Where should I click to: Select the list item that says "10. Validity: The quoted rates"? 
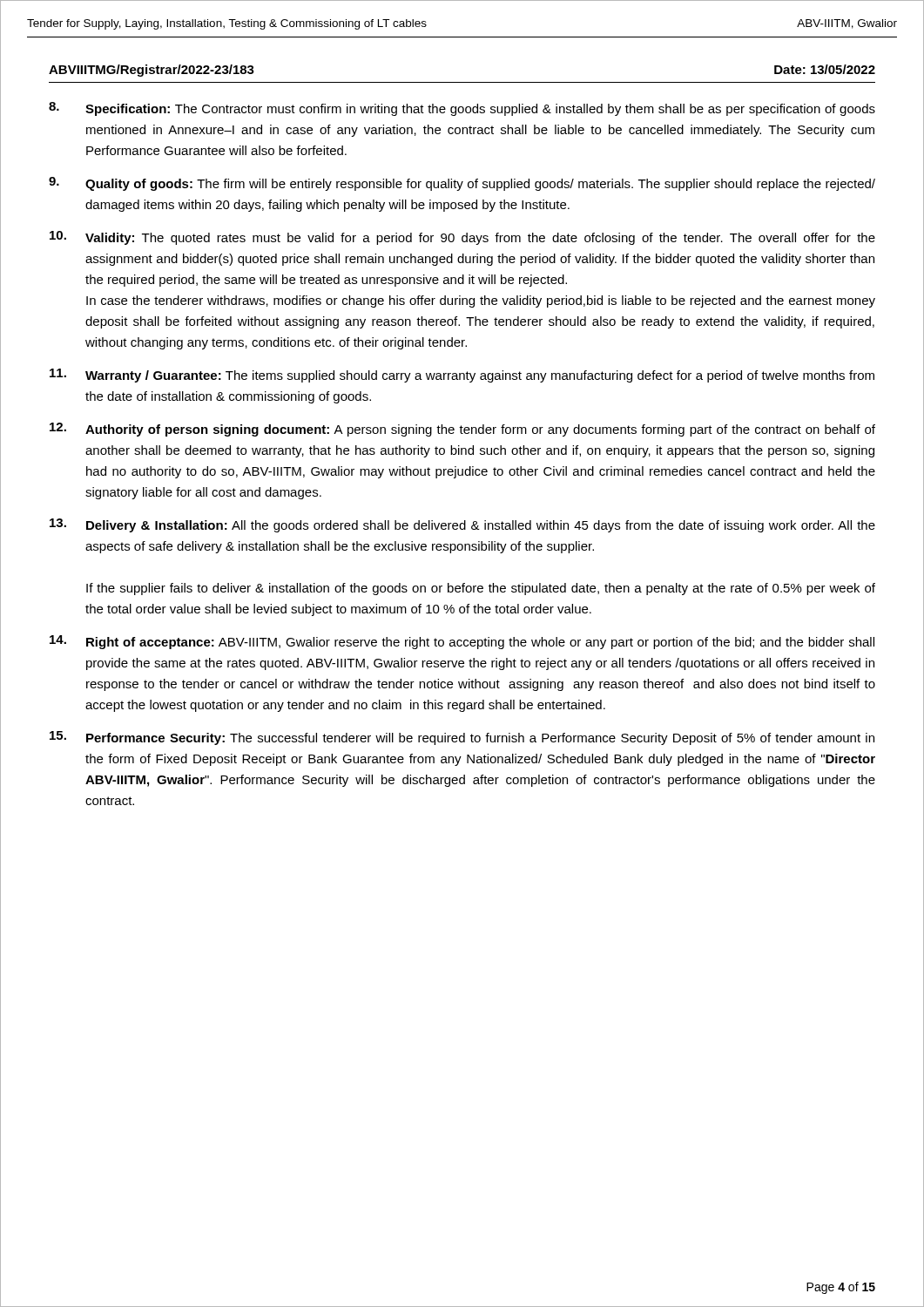tap(462, 290)
